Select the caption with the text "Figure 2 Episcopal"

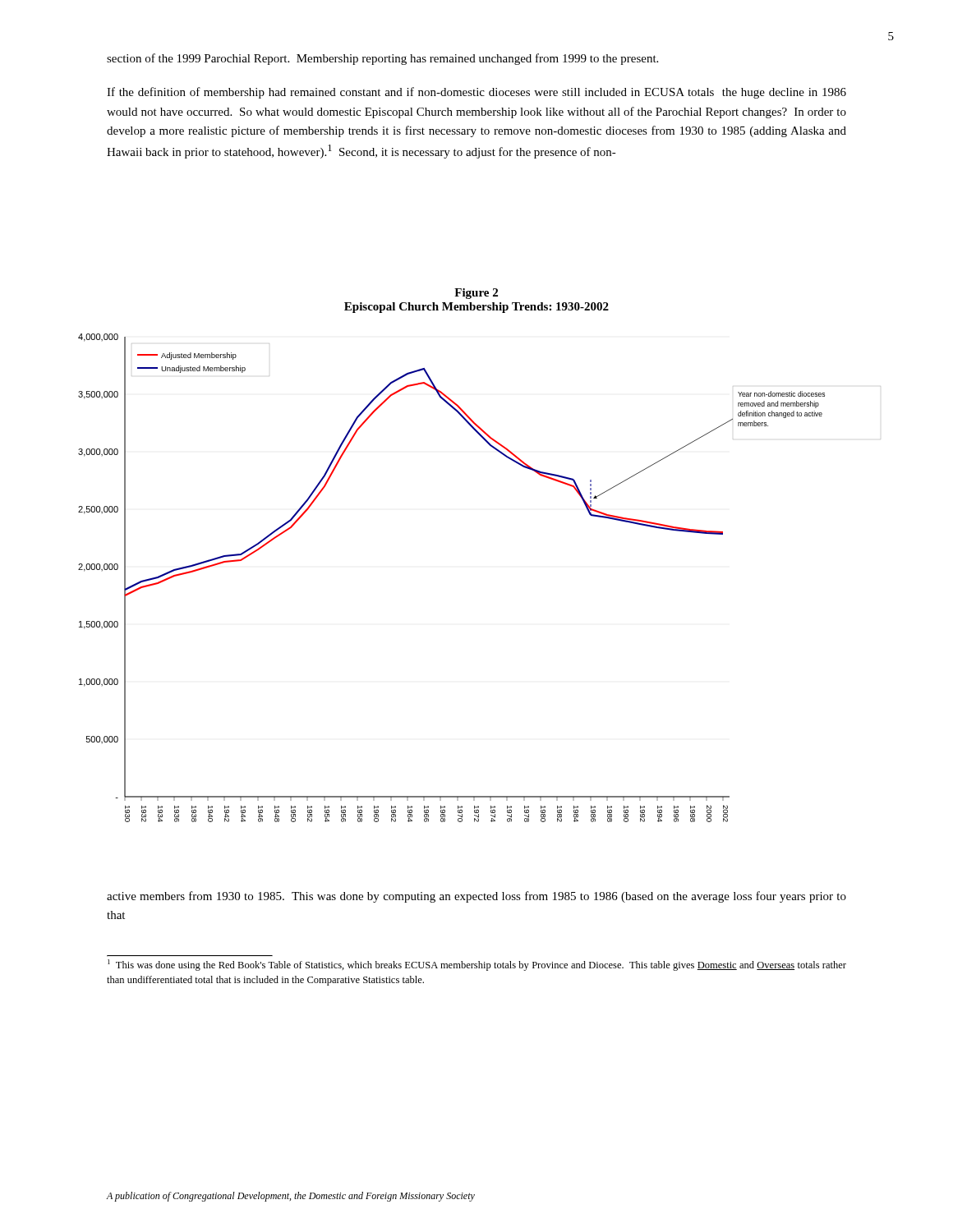[476, 300]
